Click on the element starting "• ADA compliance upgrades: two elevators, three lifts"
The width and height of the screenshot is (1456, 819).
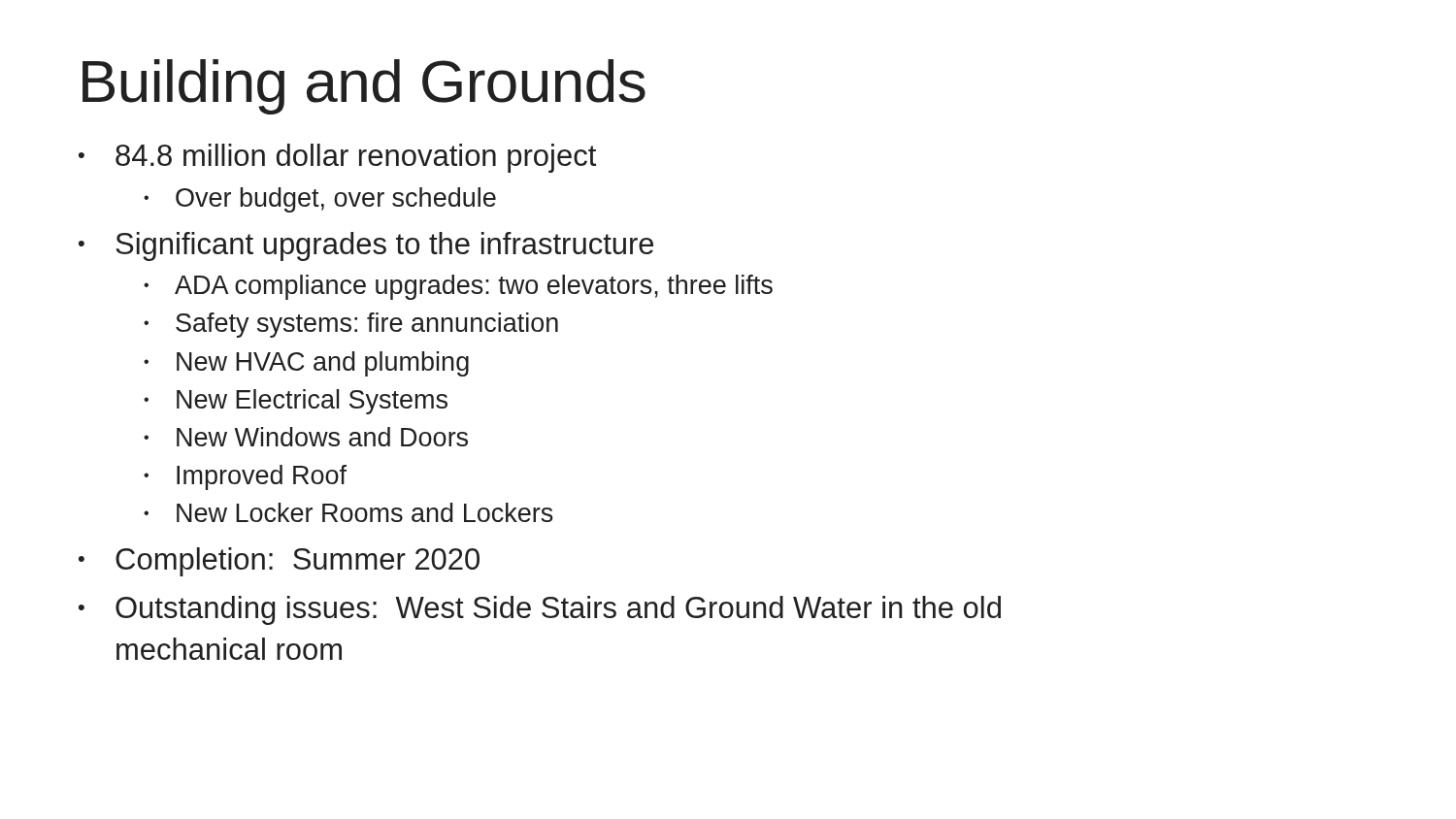(459, 286)
